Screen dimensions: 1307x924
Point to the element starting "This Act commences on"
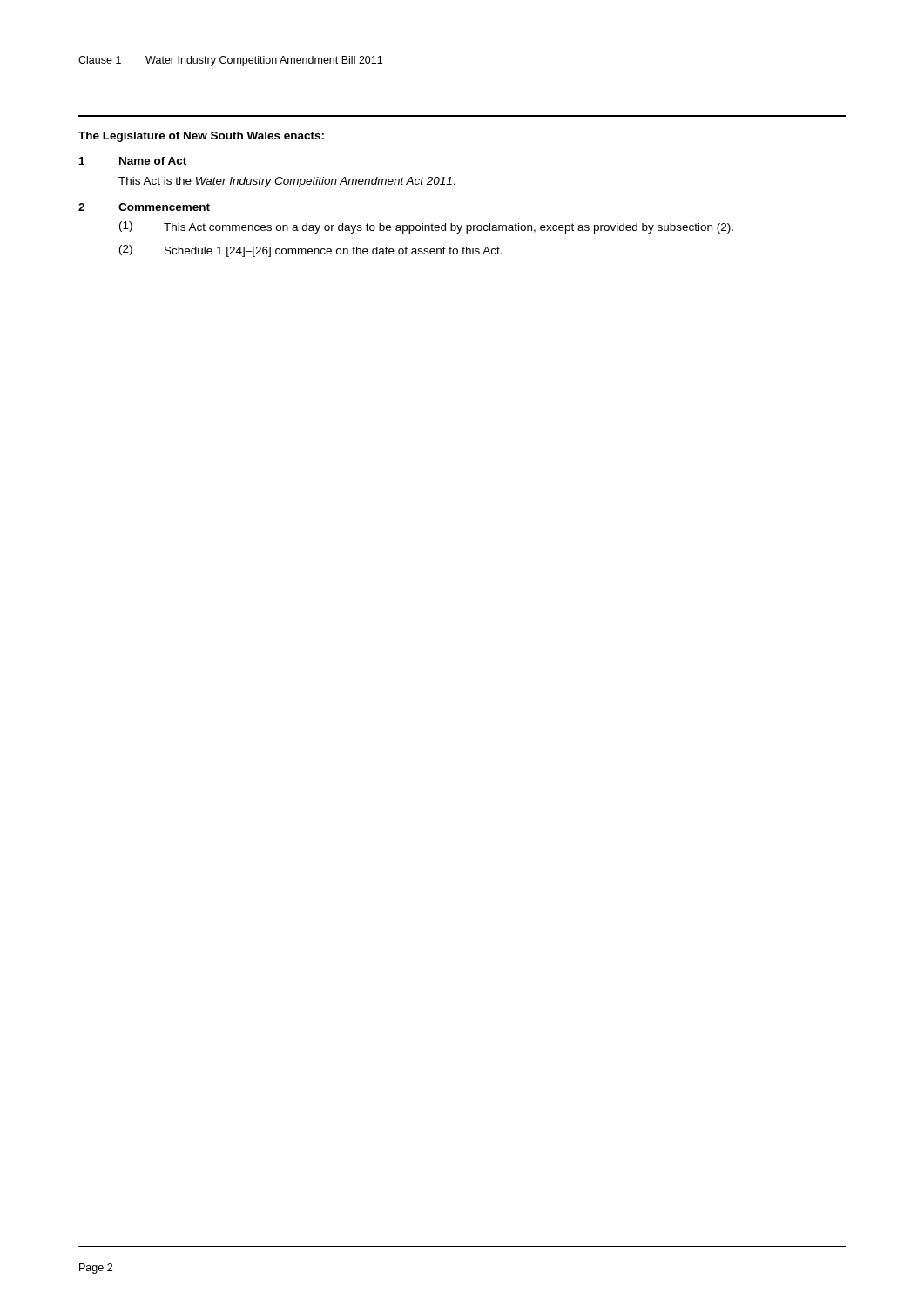449,227
